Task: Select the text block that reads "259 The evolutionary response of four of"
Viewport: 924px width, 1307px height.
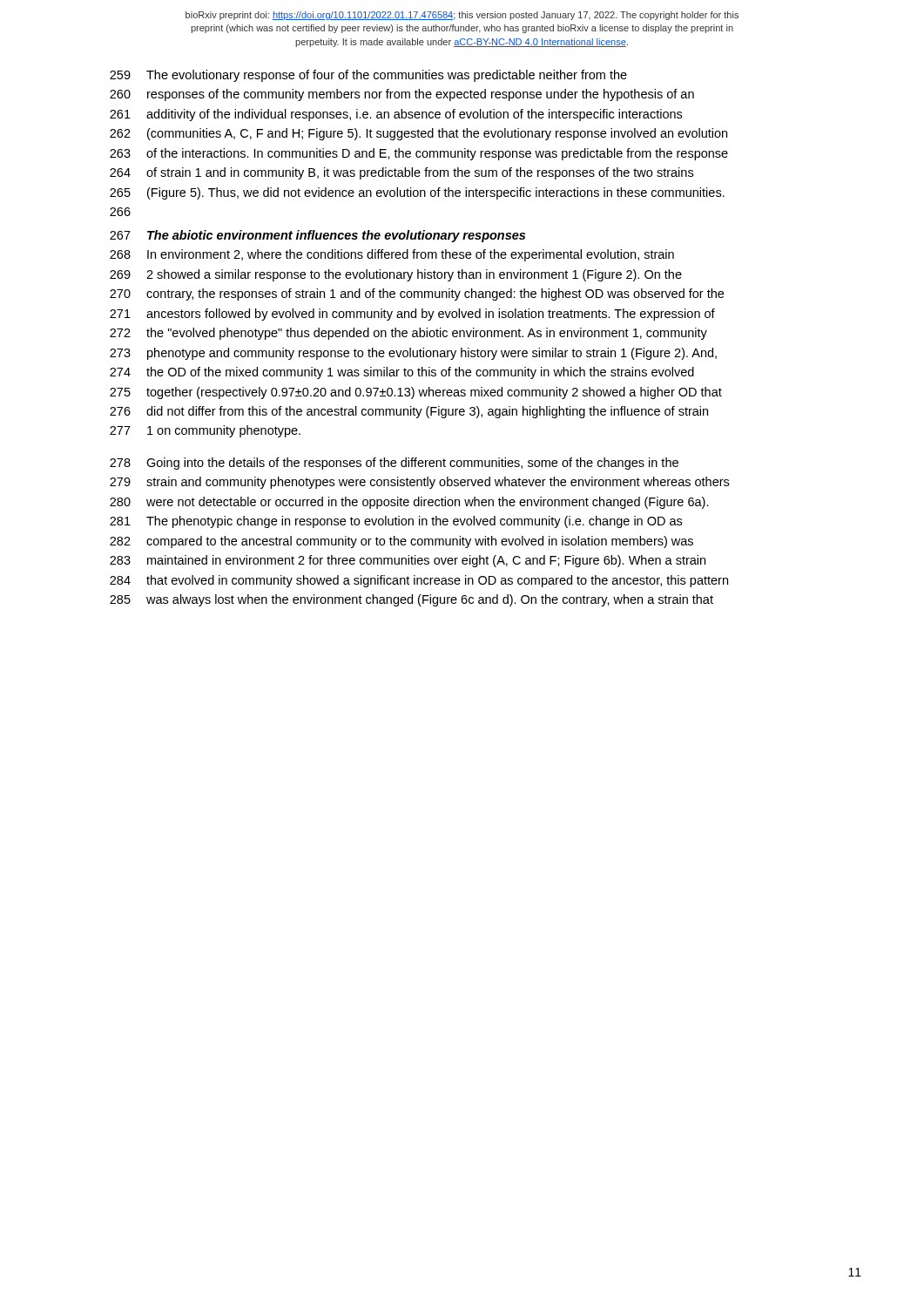Action: (478, 144)
